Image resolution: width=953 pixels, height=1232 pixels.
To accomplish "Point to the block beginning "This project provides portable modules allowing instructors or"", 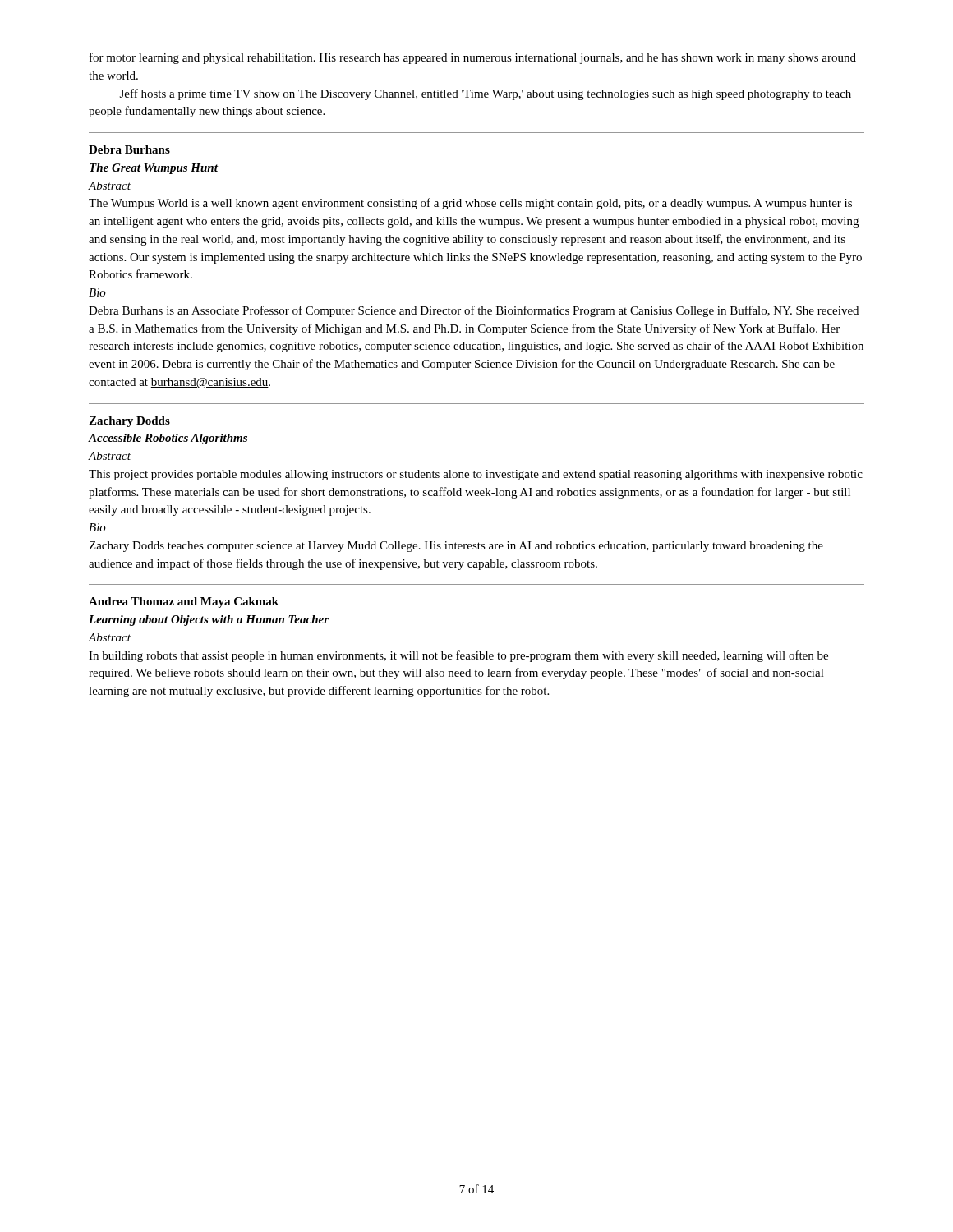I will [x=476, y=492].
